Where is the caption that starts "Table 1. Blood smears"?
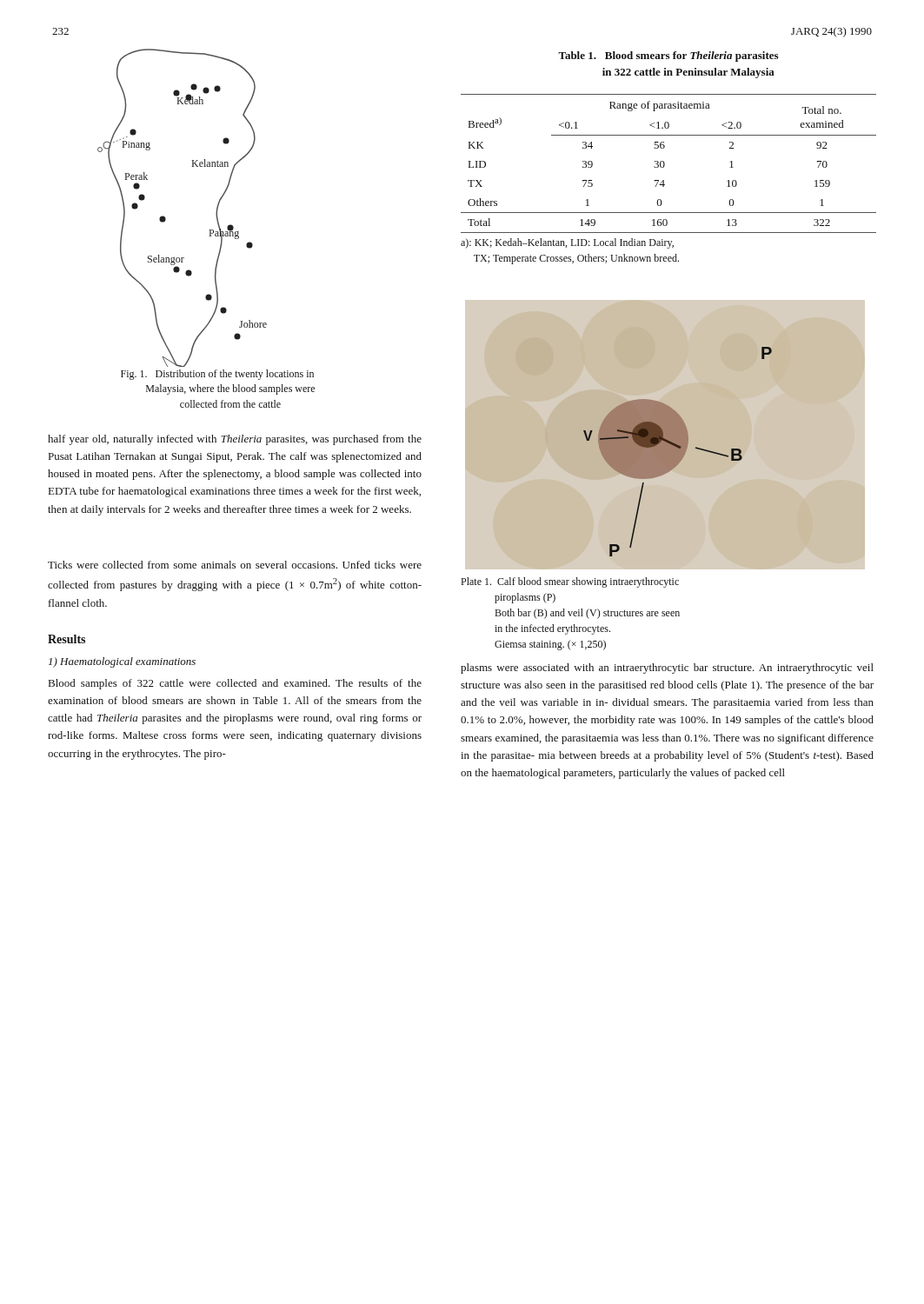 tap(668, 63)
